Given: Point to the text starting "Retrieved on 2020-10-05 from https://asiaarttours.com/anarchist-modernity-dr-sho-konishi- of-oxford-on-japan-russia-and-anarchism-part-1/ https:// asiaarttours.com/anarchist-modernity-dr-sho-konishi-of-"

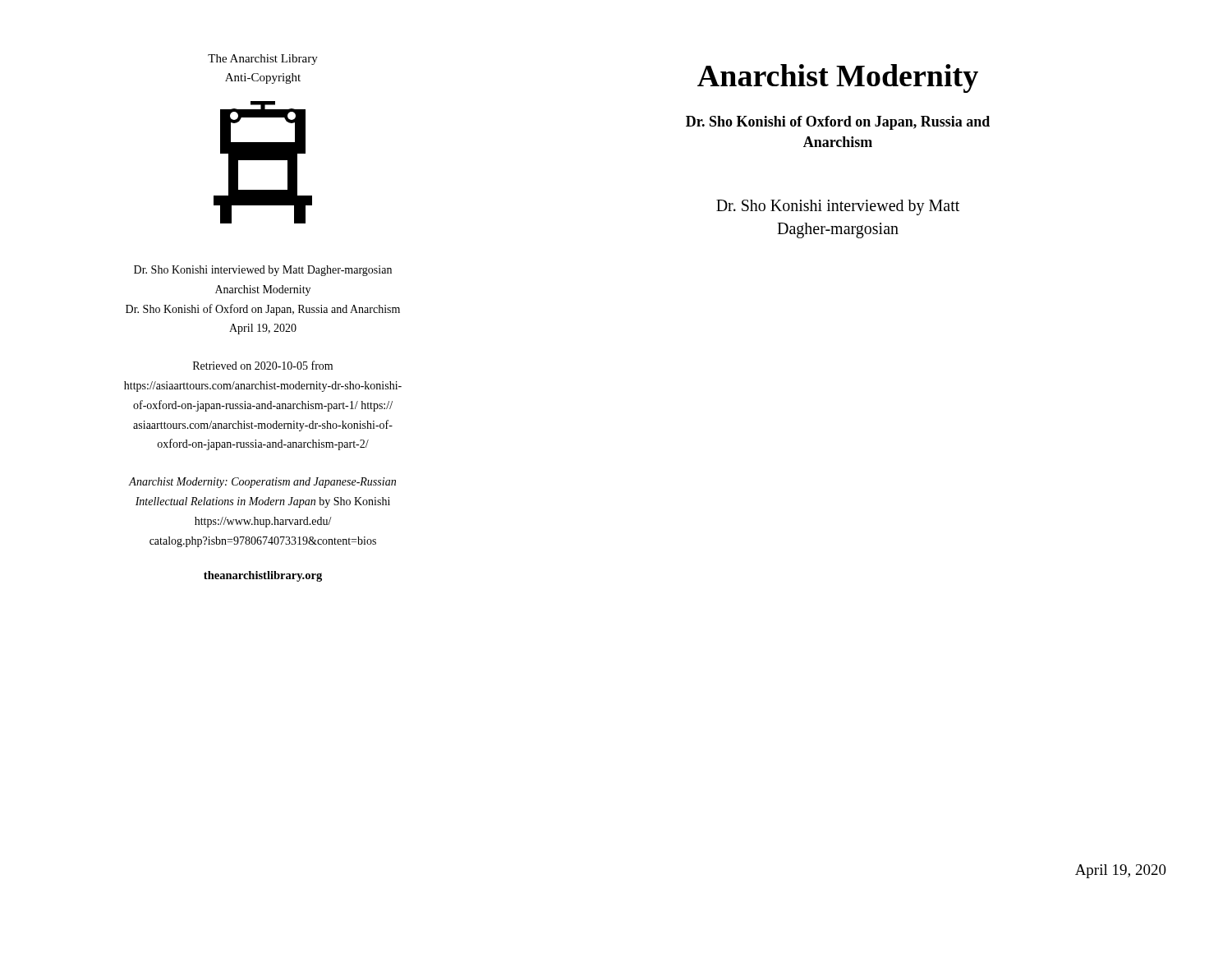Looking at the screenshot, I should click(x=263, y=405).
